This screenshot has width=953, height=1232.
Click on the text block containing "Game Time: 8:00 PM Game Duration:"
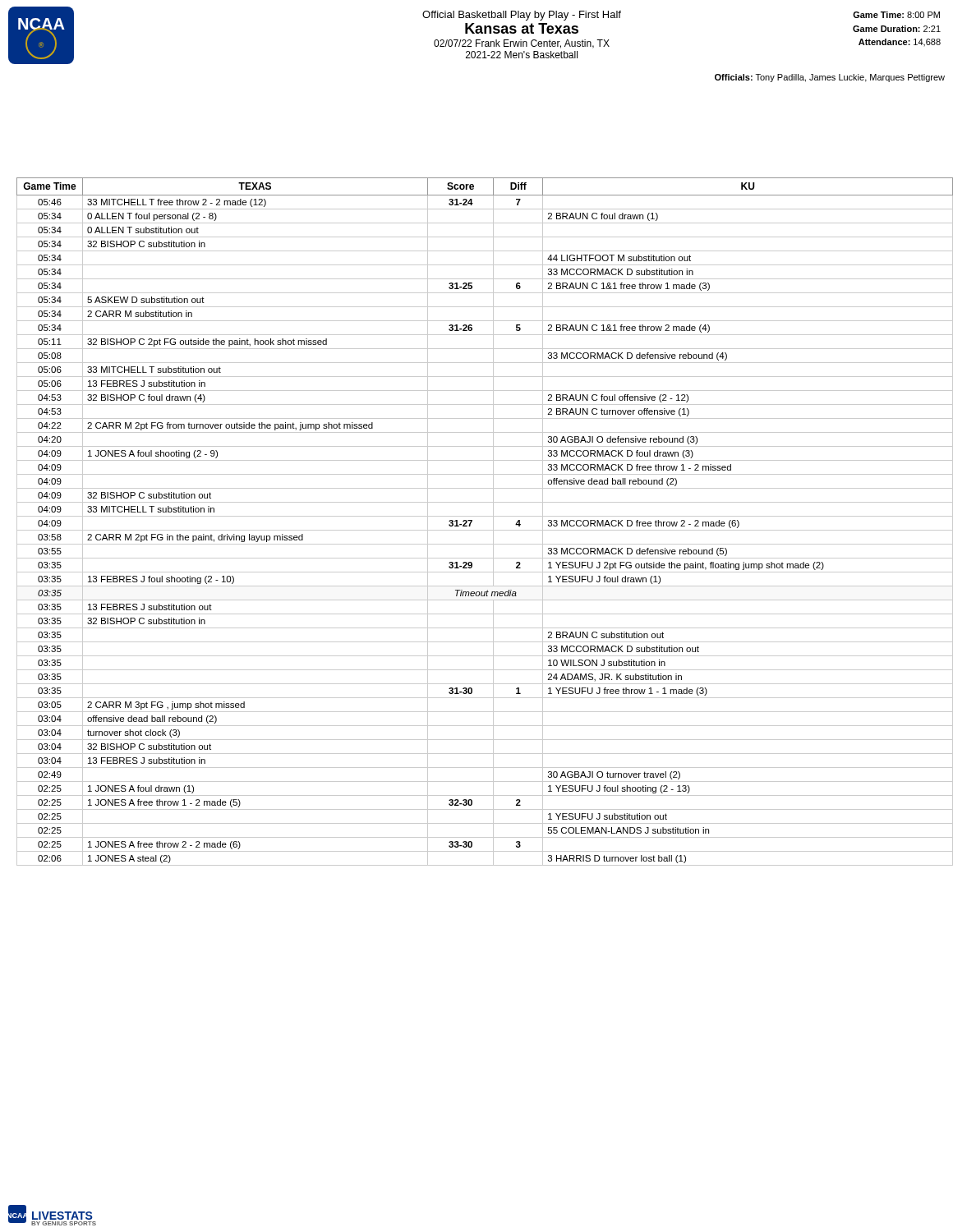(897, 28)
